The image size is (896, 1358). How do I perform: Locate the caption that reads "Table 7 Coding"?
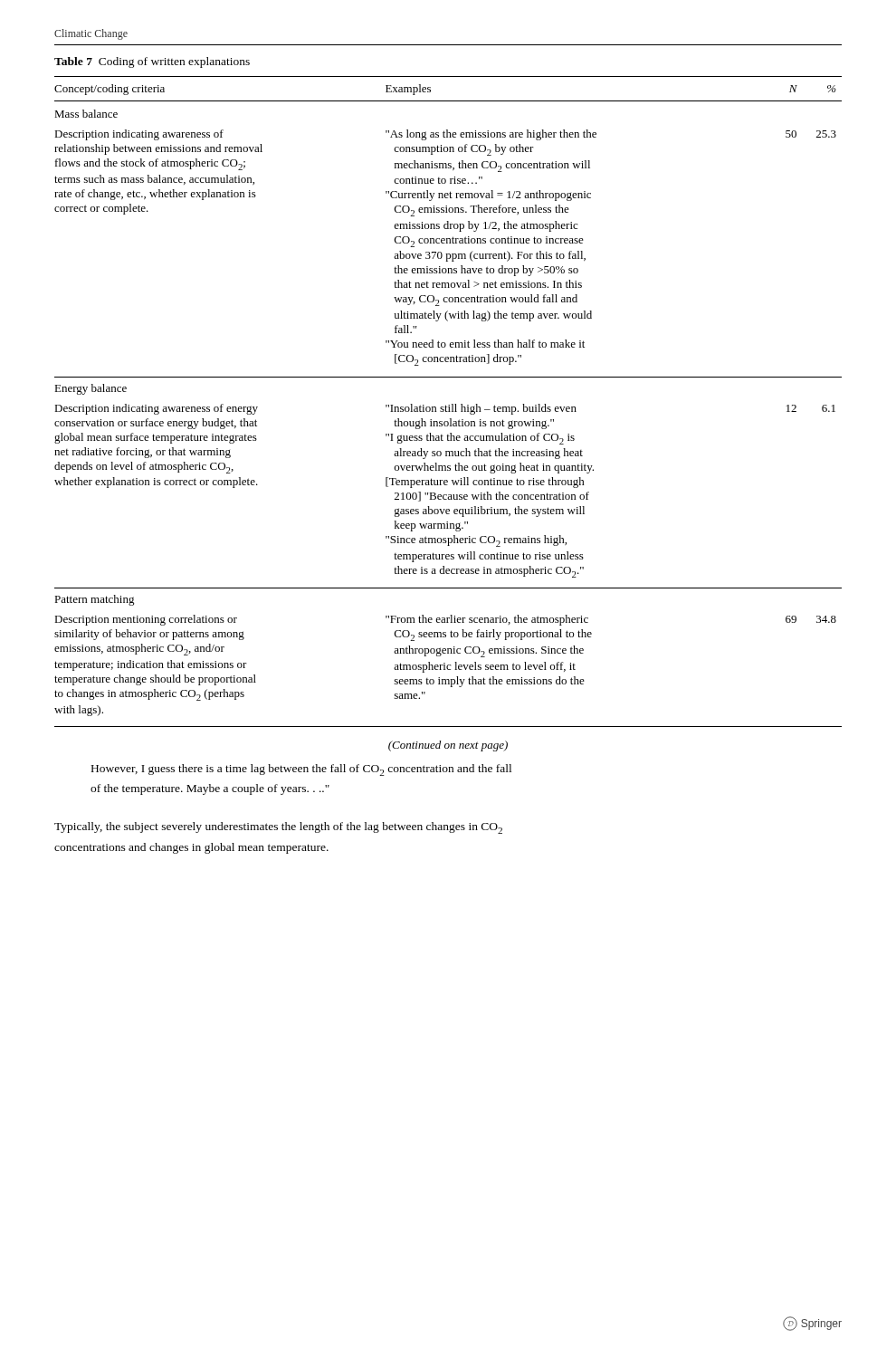(x=152, y=61)
